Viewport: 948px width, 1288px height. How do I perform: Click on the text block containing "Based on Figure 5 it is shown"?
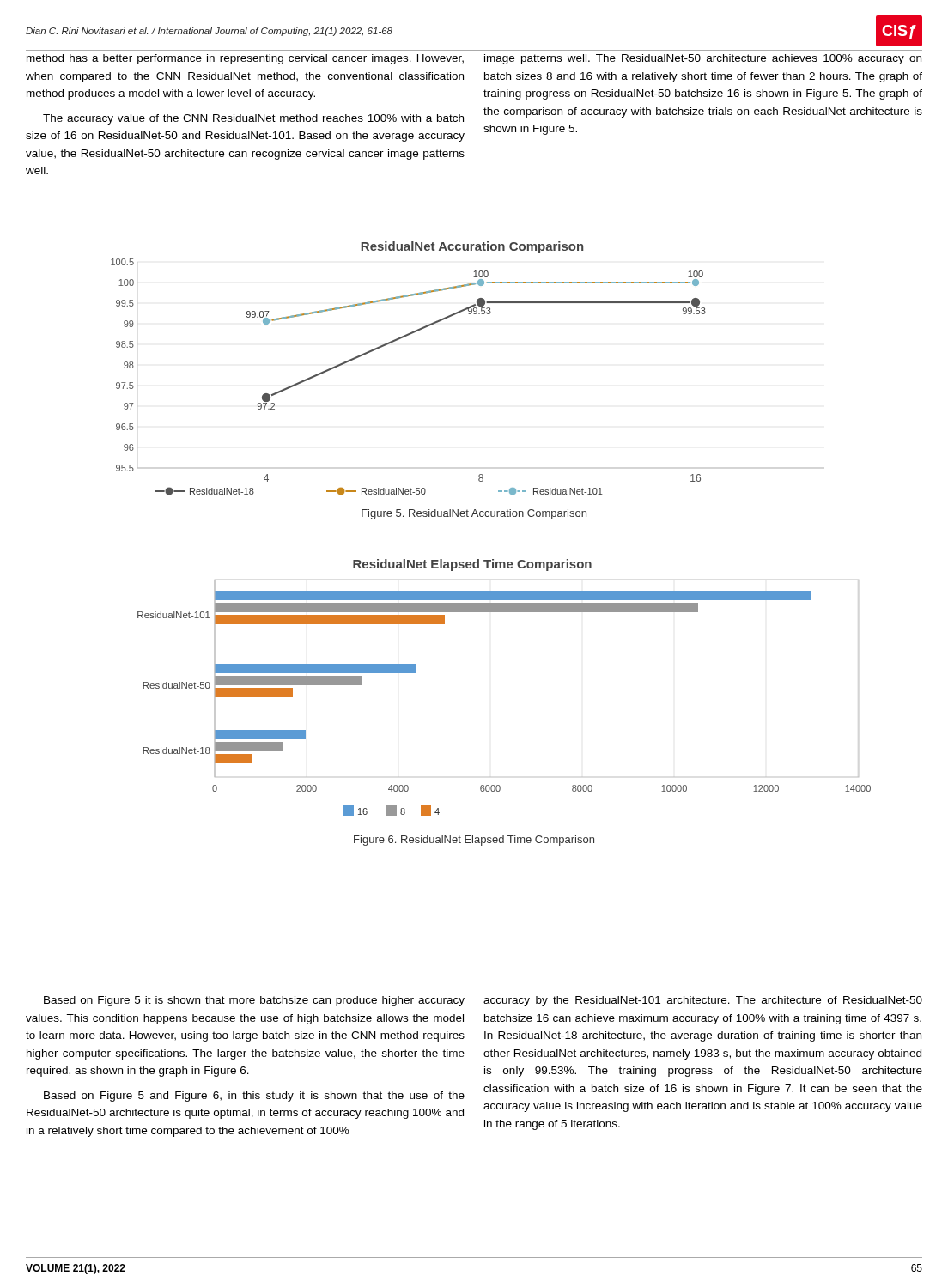tap(245, 1066)
